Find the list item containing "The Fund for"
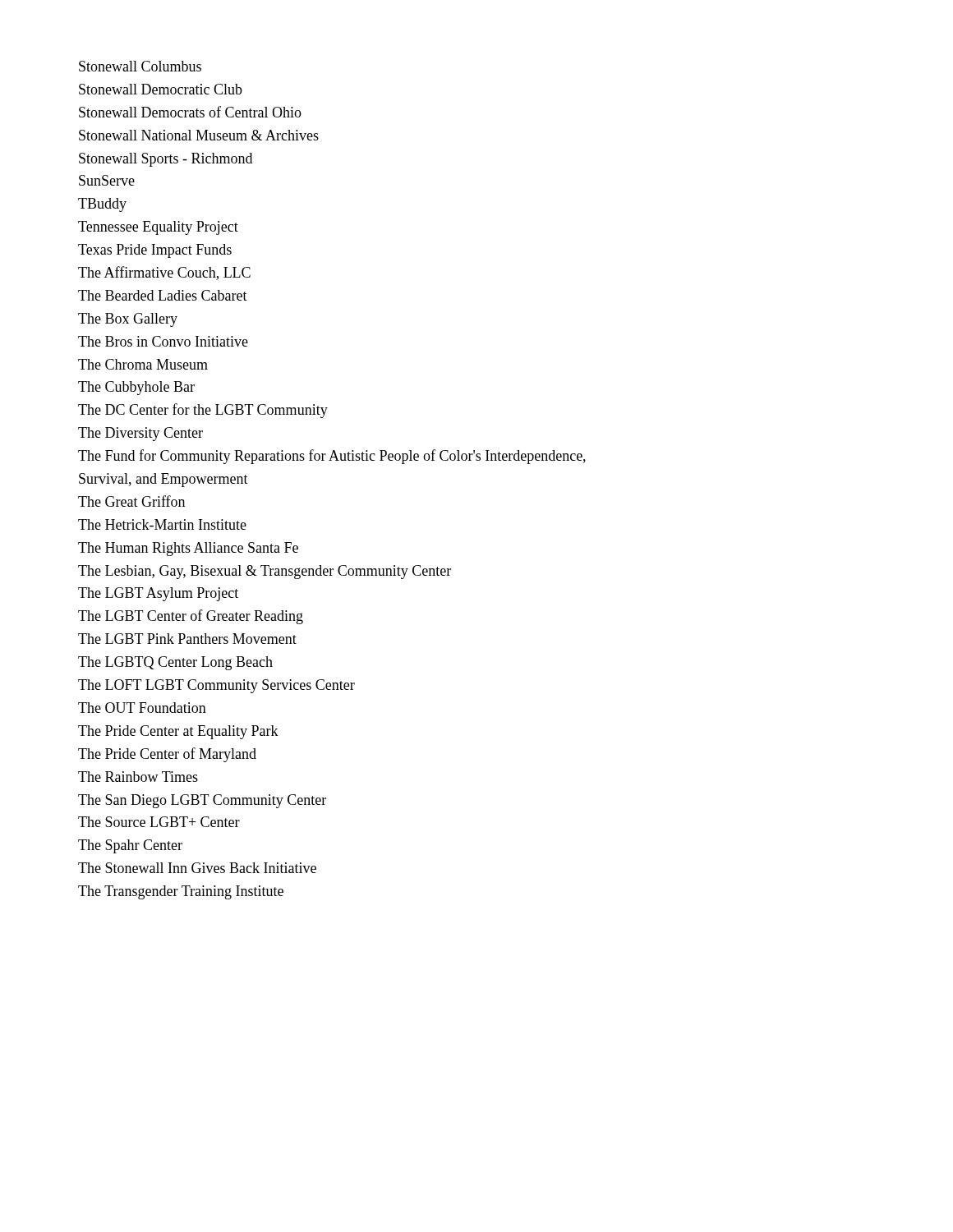The image size is (953, 1232). click(x=332, y=467)
